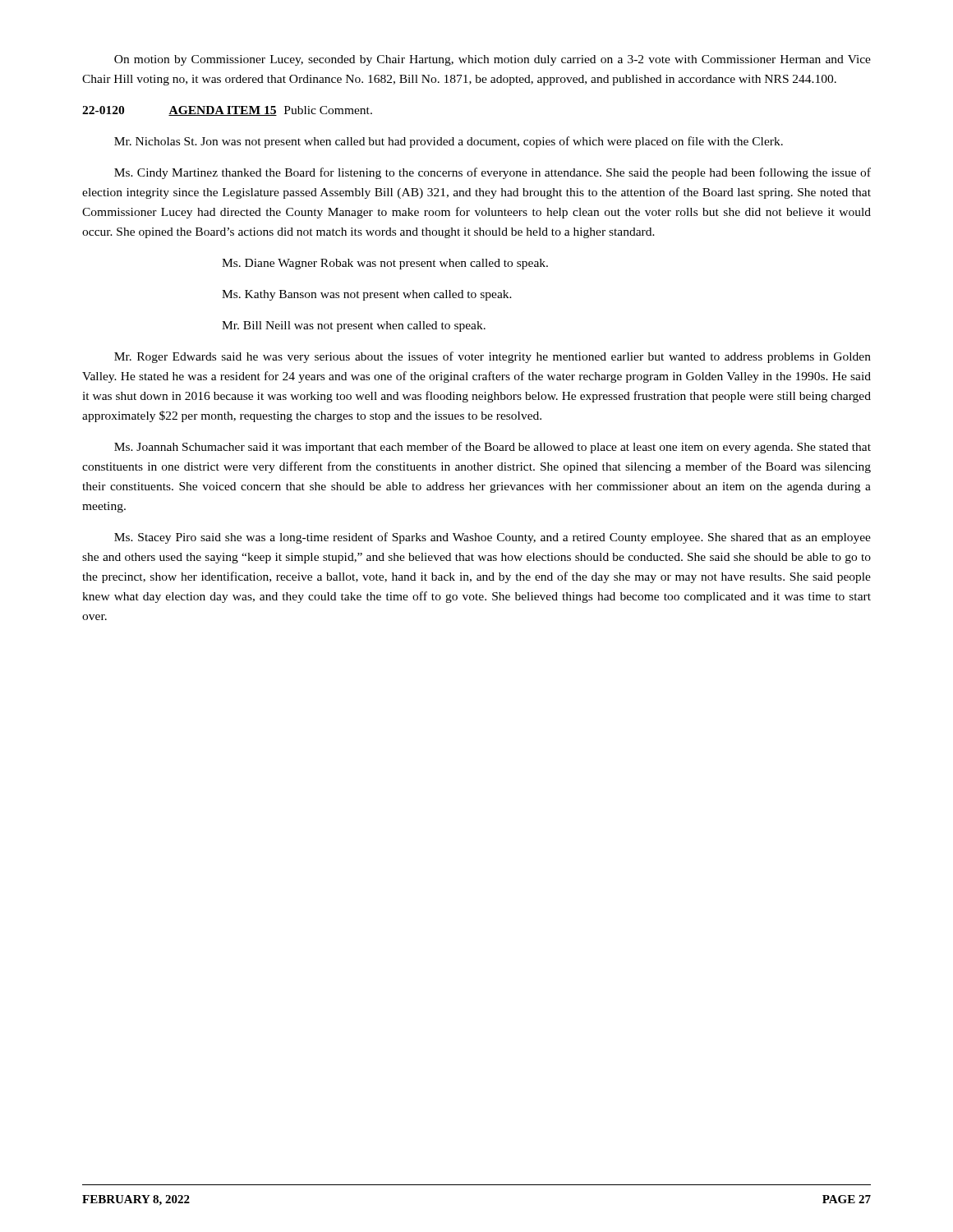The image size is (953, 1232).
Task: Click on the passage starting "Mr. Roger Edwards"
Action: [476, 386]
